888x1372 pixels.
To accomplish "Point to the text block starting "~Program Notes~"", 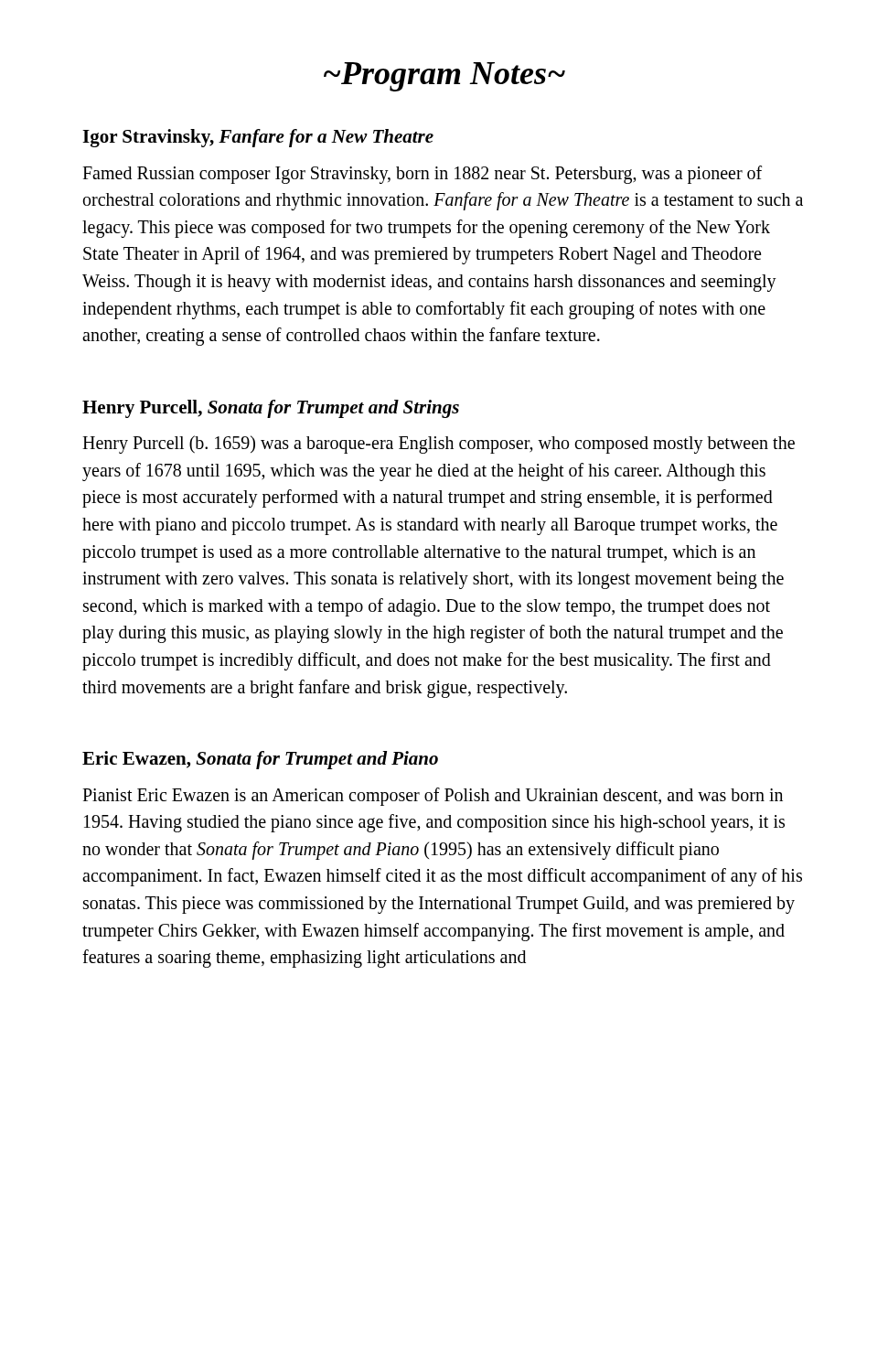I will click(x=444, y=73).
